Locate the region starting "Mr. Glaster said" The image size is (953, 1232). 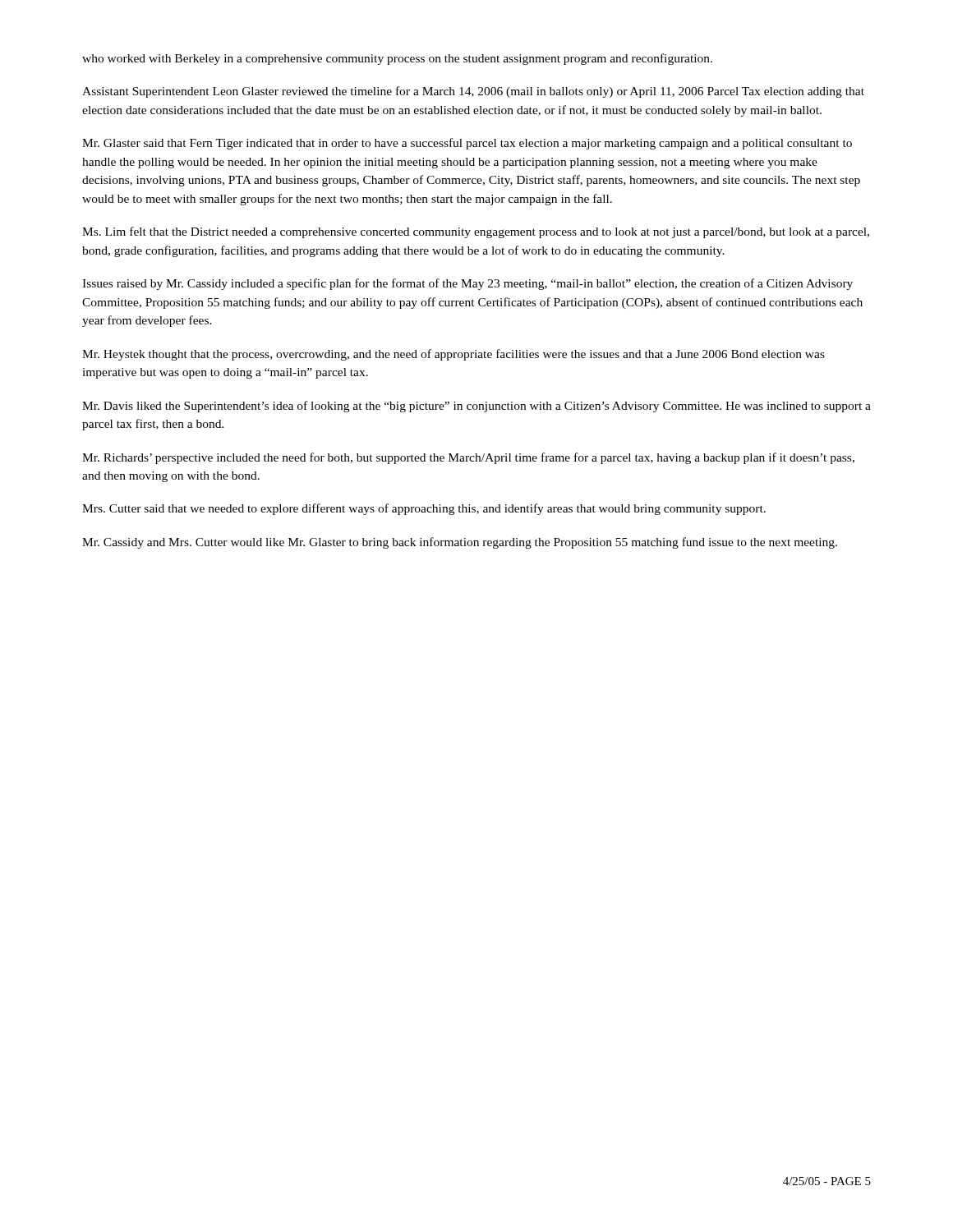point(471,171)
